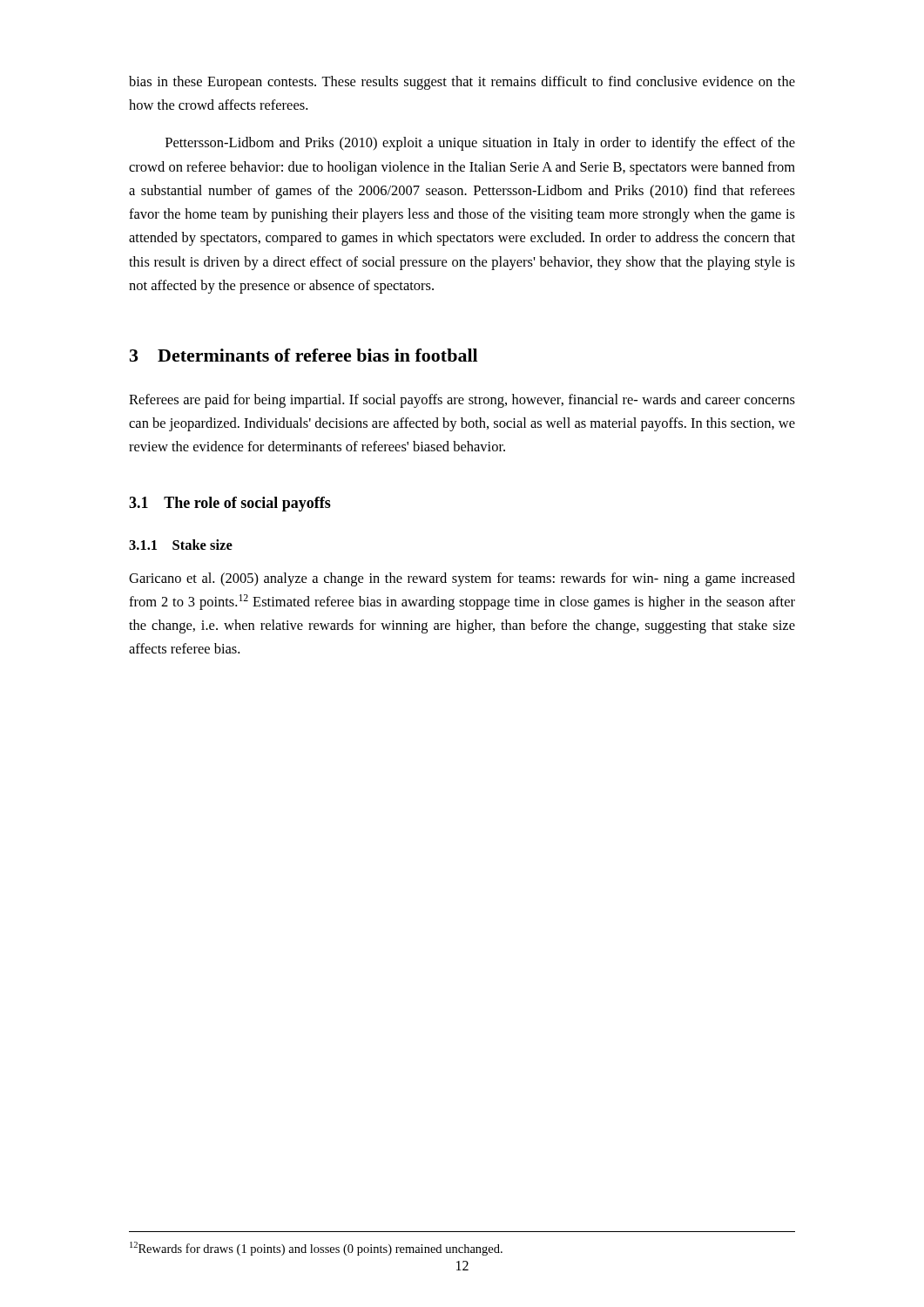The image size is (924, 1307).
Task: Locate the section header that opens with "3 Determinants of referee bias in"
Action: (303, 355)
